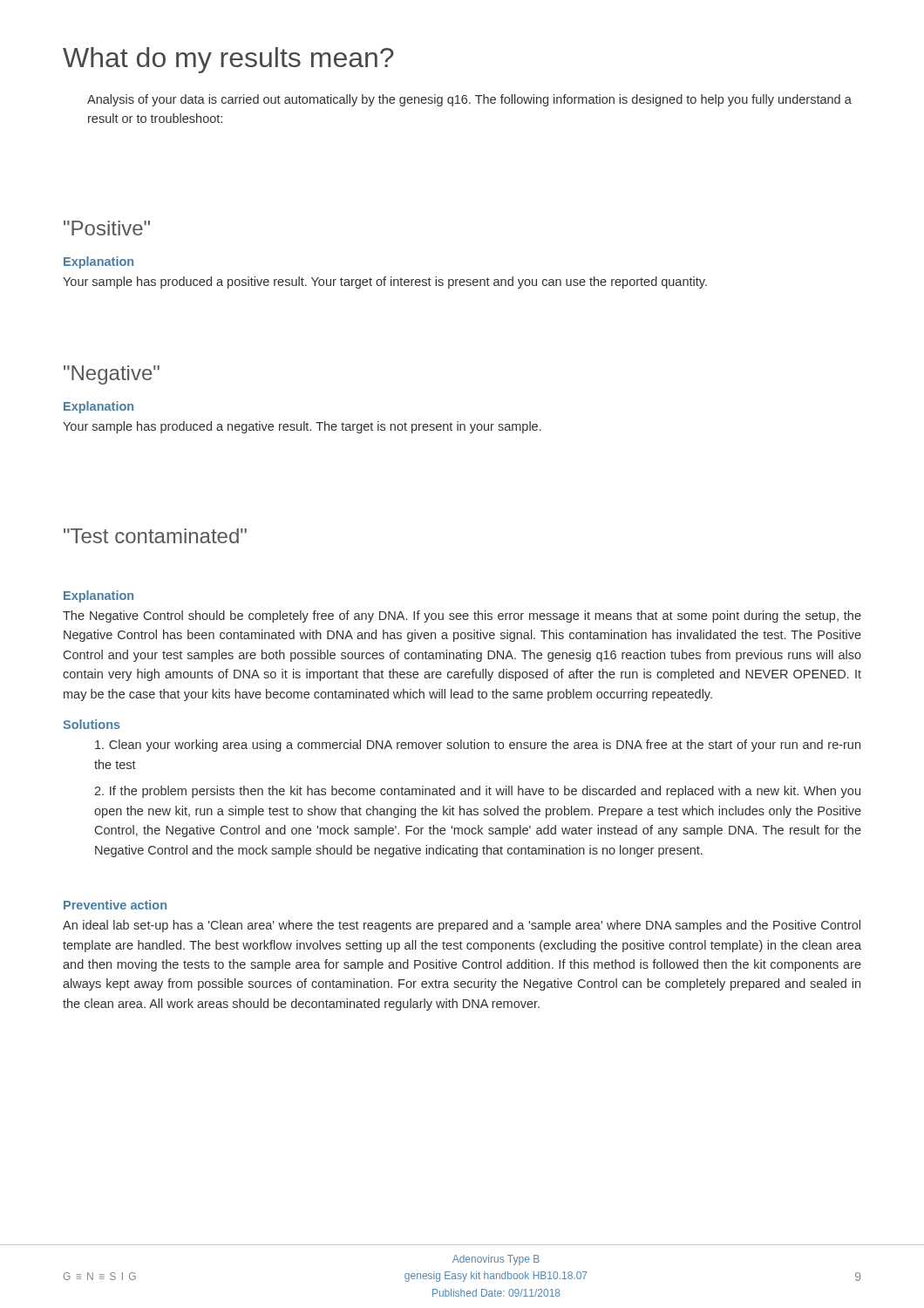Image resolution: width=924 pixels, height=1308 pixels.
Task: Locate the block of text that opens with "Clean your working area using a commercial DNA"
Action: 462,755
